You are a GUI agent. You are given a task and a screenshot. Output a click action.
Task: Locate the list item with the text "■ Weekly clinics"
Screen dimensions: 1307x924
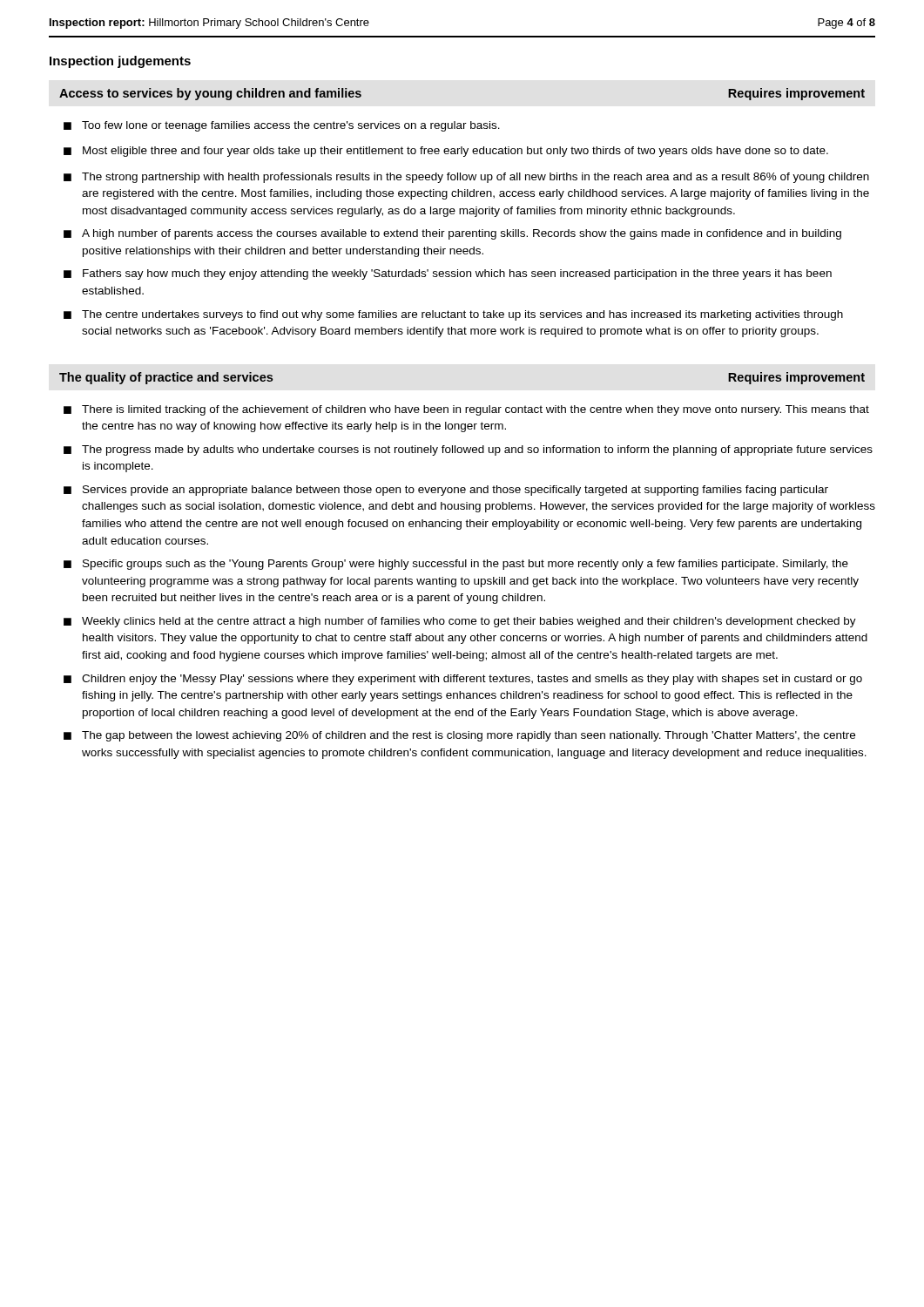(x=469, y=638)
